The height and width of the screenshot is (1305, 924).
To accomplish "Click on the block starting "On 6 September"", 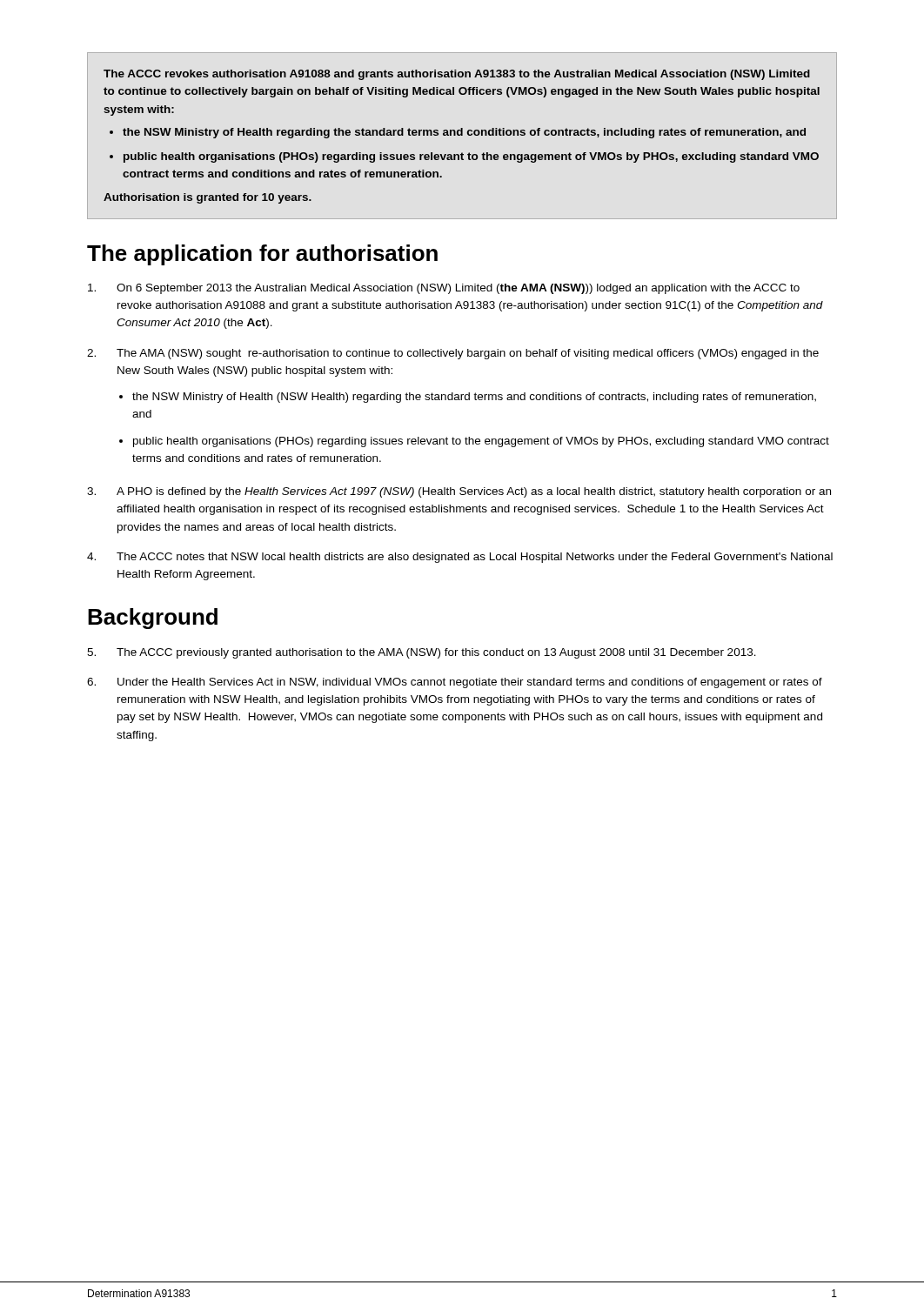I will 462,306.
